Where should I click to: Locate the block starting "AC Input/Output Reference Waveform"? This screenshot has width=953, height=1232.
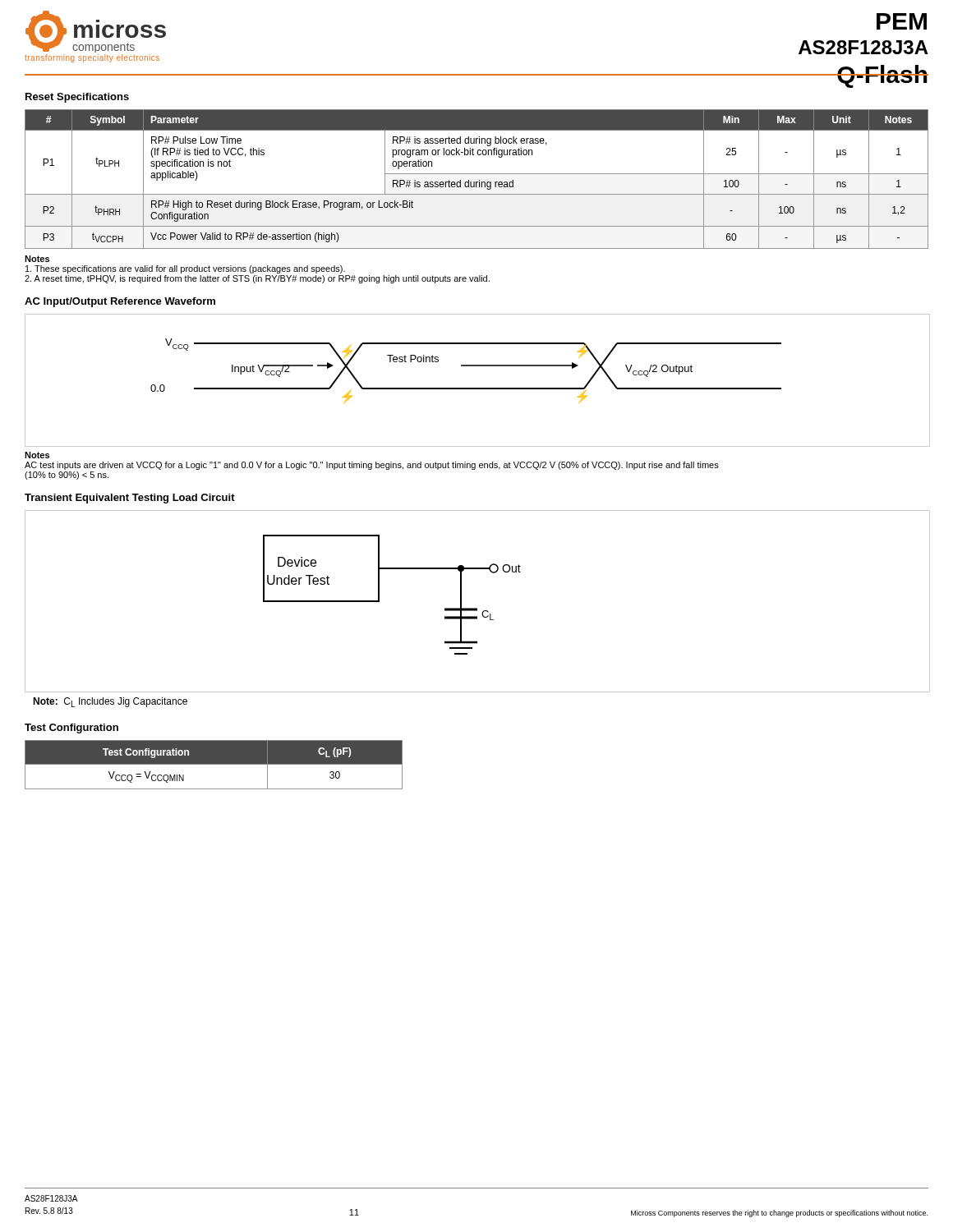point(120,301)
